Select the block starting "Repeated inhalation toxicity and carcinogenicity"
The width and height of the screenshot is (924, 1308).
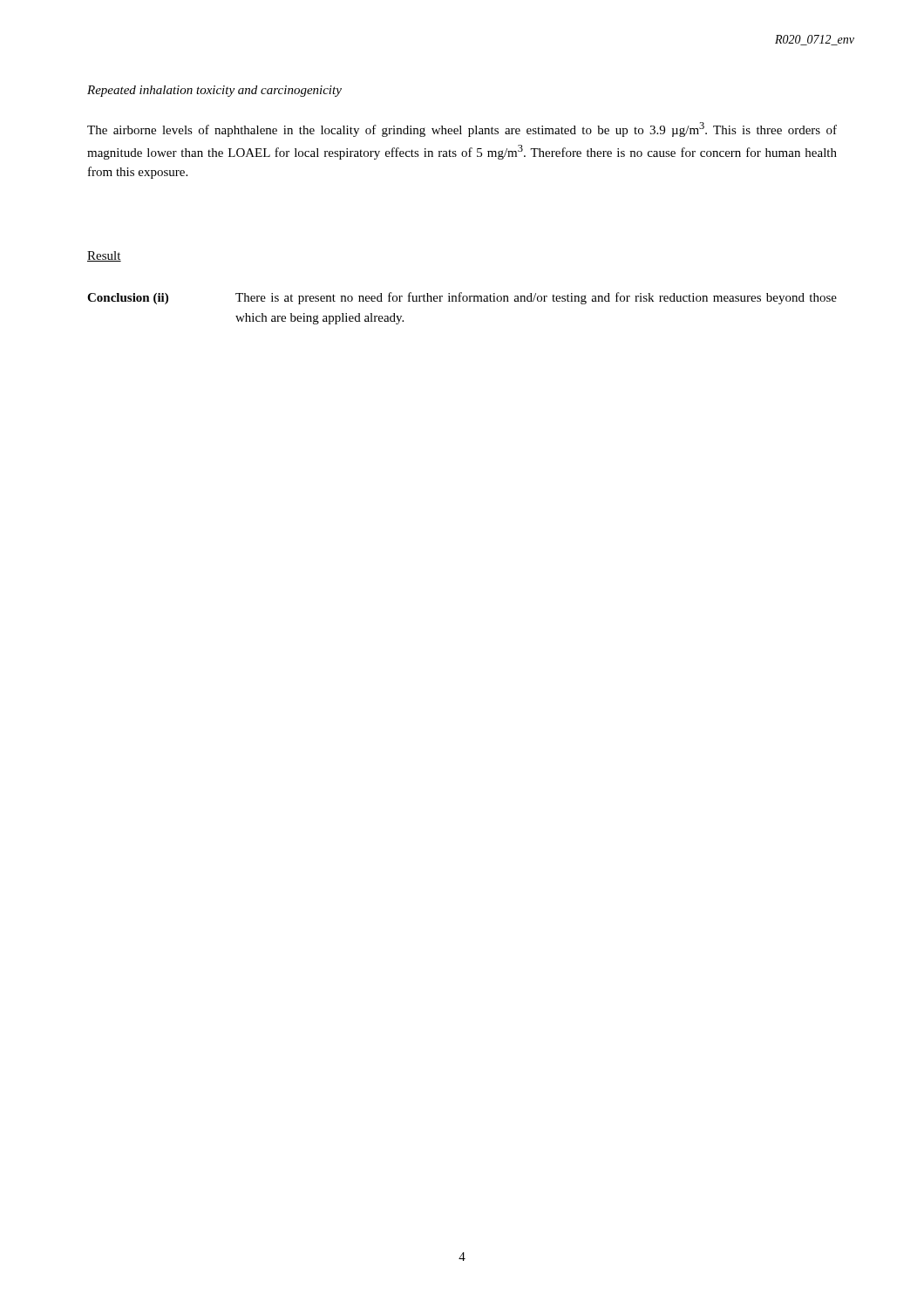[x=214, y=90]
